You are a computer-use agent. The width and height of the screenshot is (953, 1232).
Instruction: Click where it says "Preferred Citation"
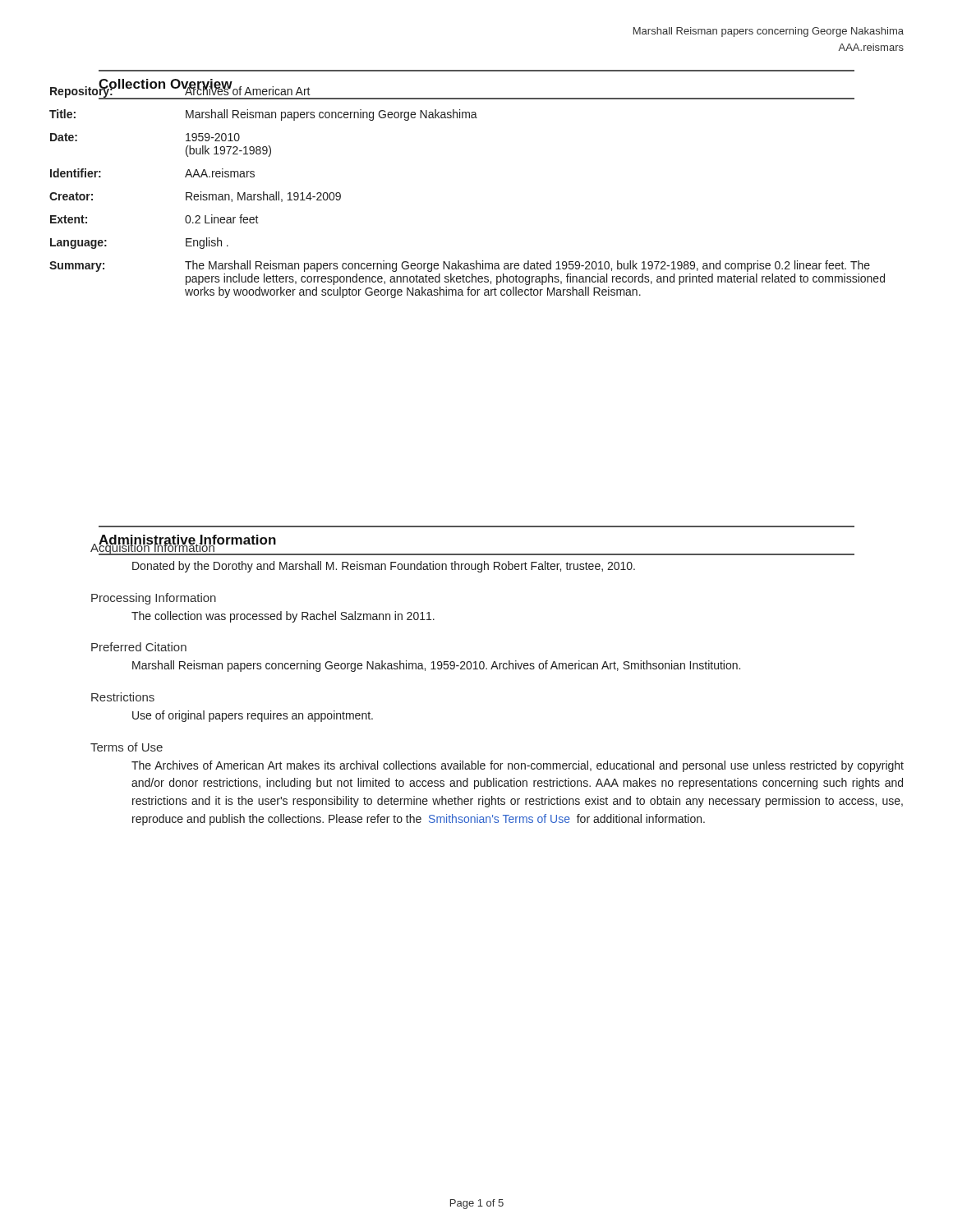coord(139,647)
